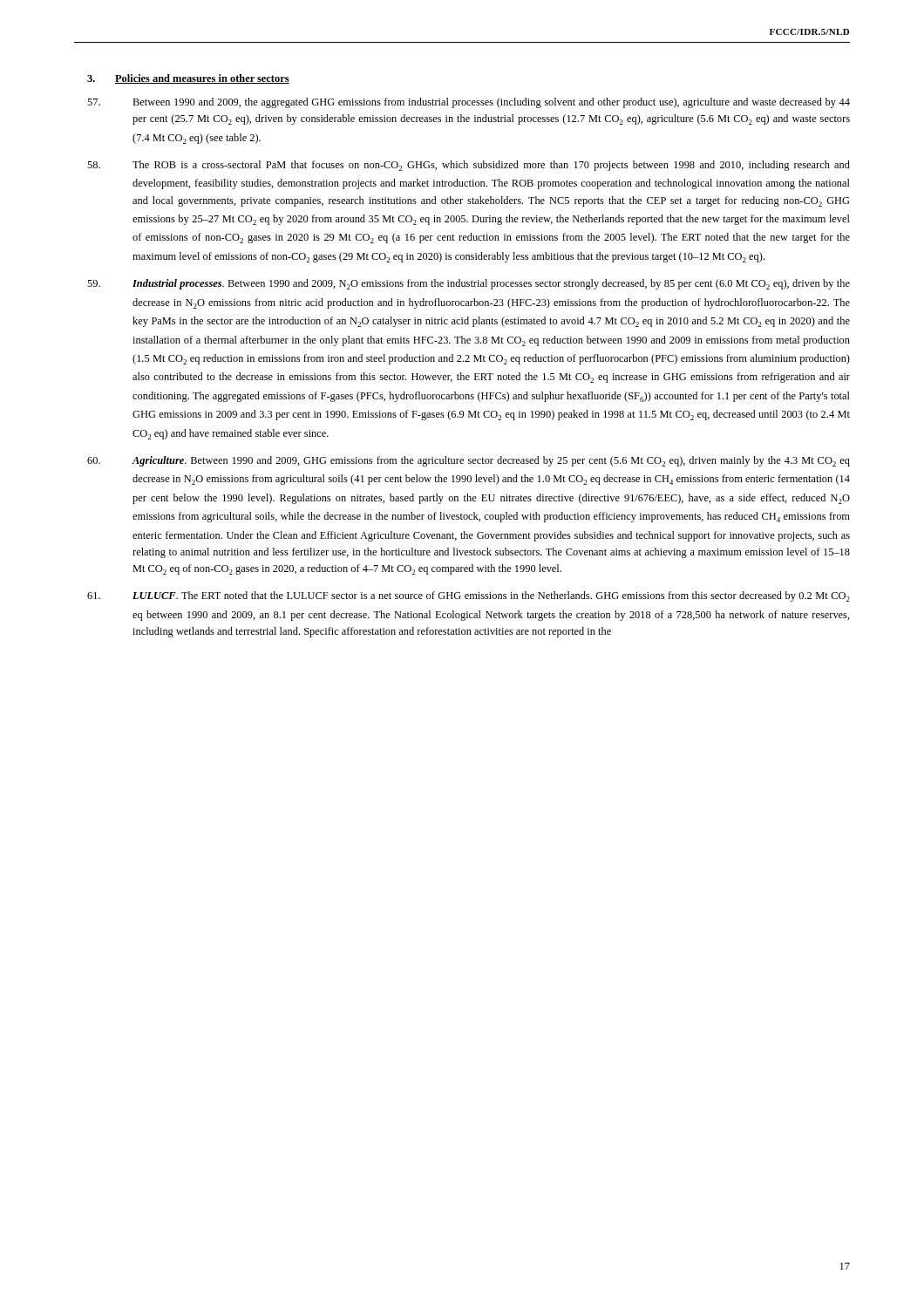
Task: Locate the text block that says "Industrial processes. Between 1990 and 2009,"
Action: pyautogui.click(x=469, y=360)
